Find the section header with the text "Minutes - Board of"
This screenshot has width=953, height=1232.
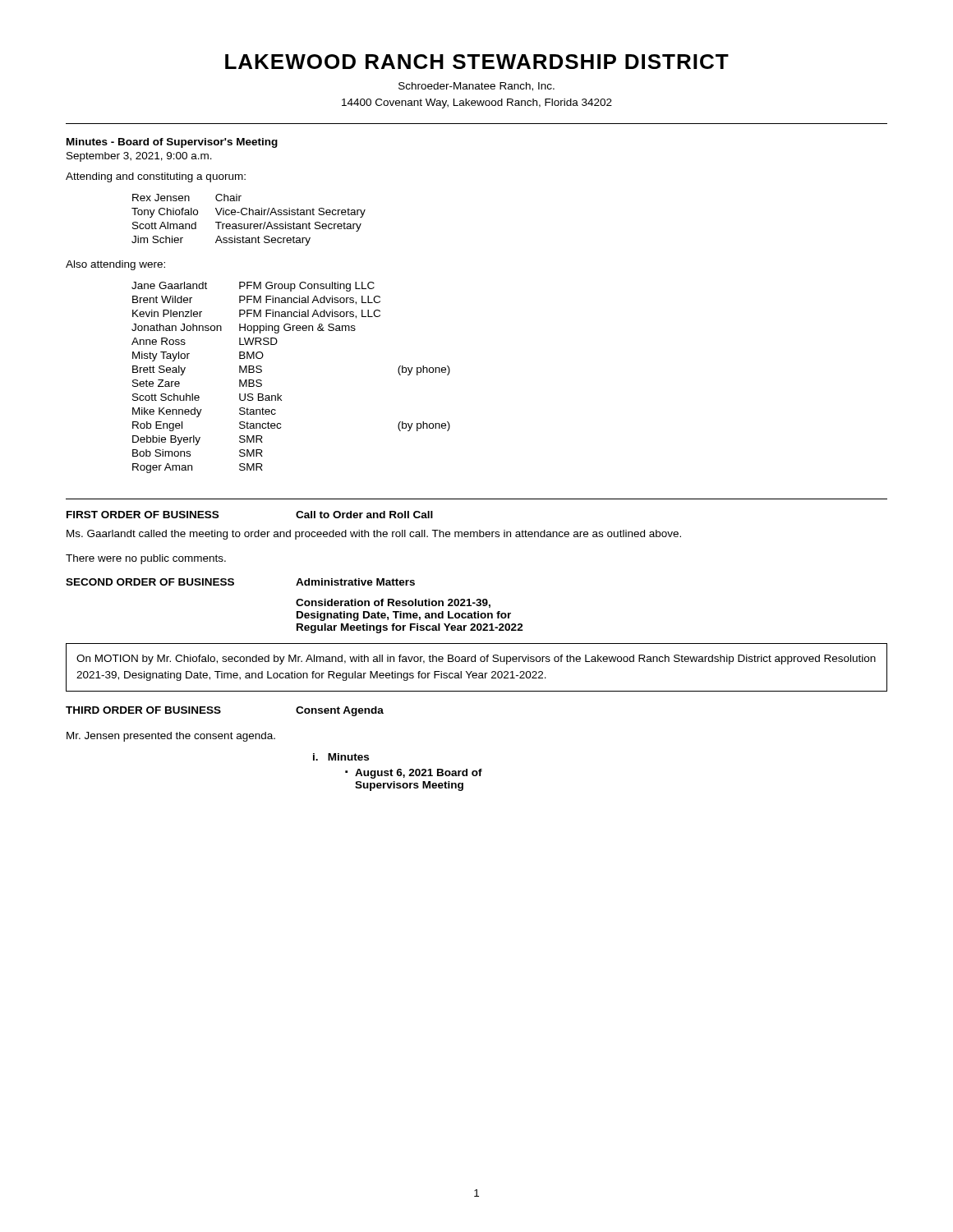pyautogui.click(x=172, y=143)
